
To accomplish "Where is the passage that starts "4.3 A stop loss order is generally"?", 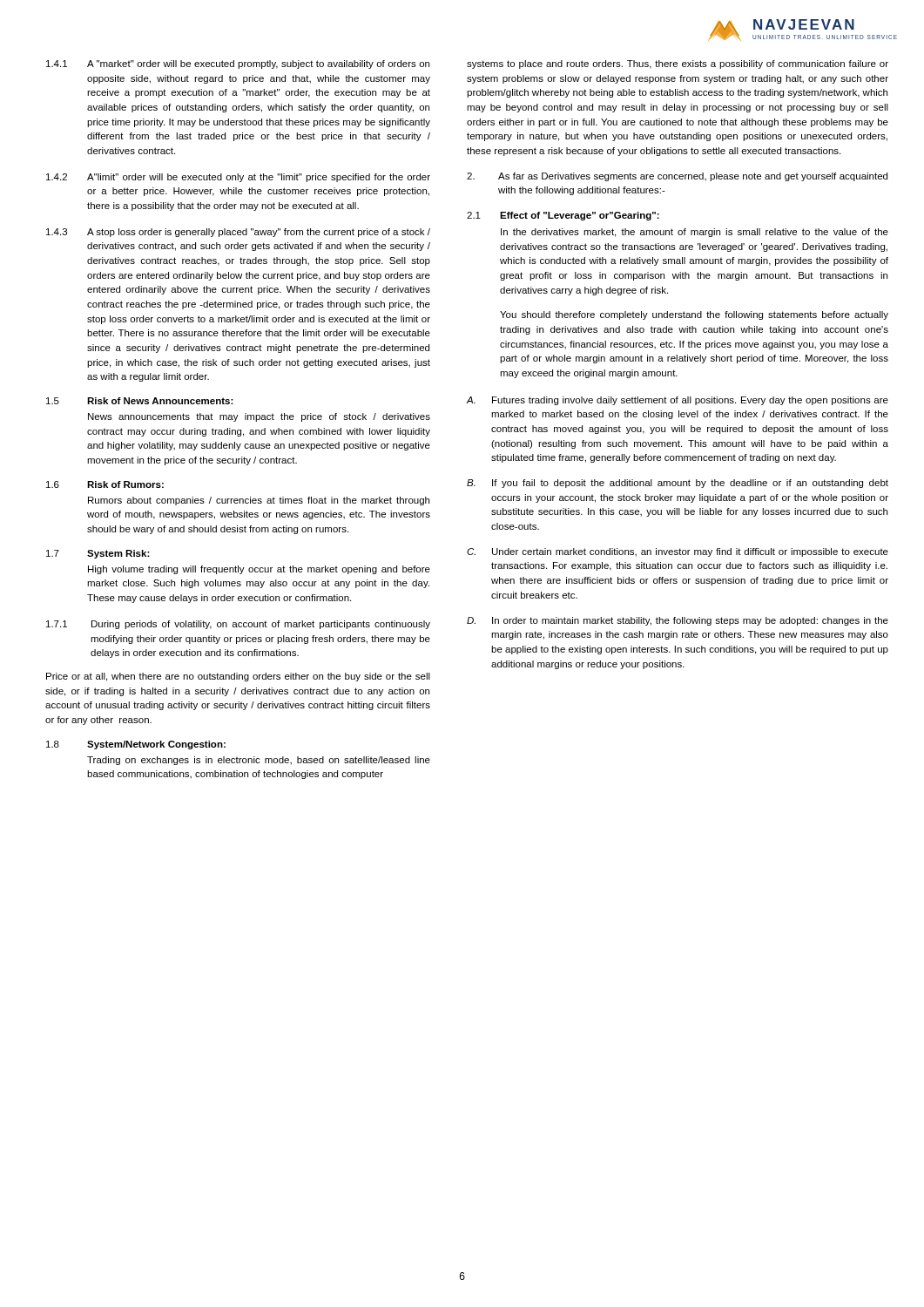I will click(238, 304).
